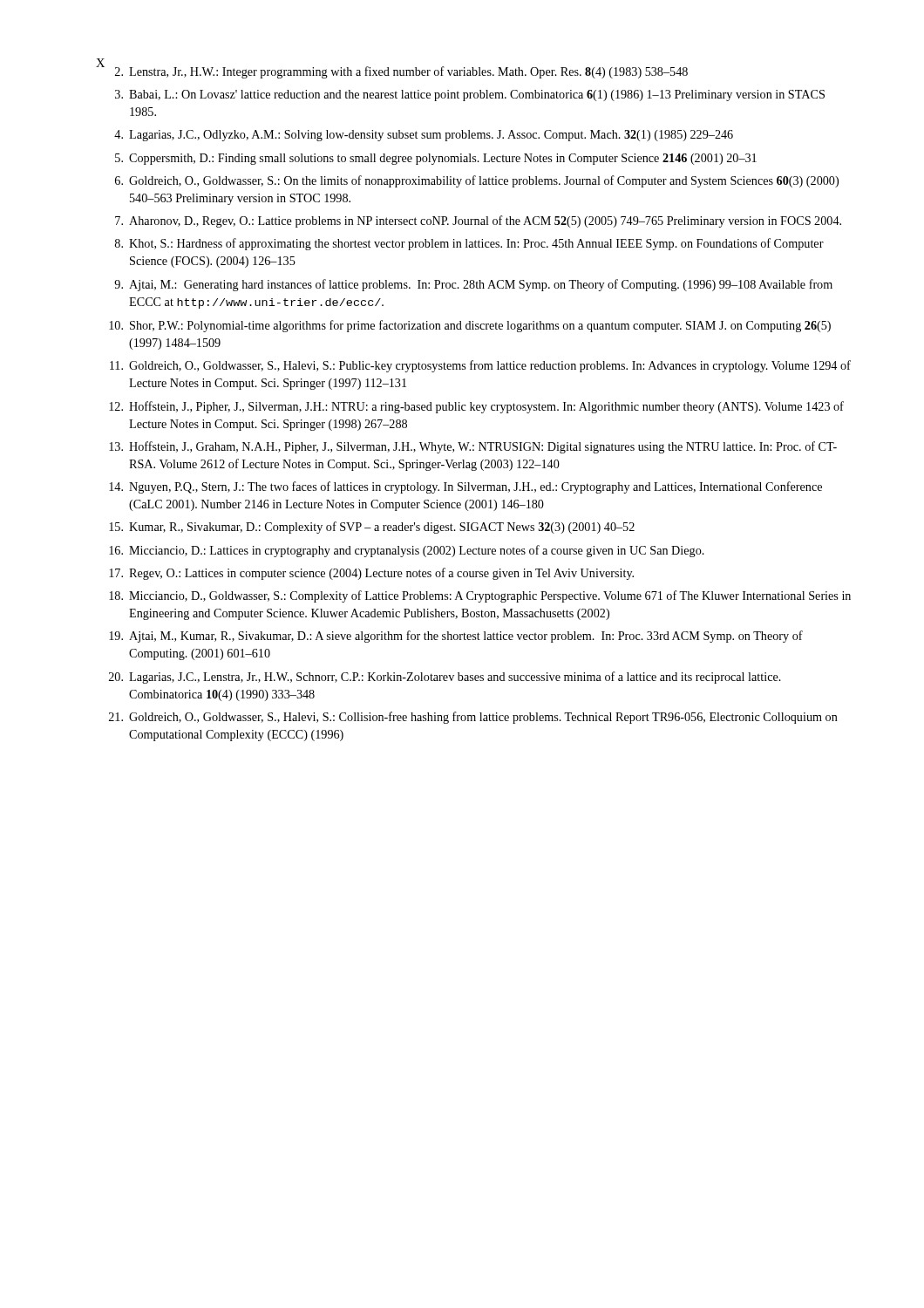Locate the list item with the text "12. Hoffstein, J., Pipher, J., Silverman, J.H.: NTRU:"

[x=475, y=415]
